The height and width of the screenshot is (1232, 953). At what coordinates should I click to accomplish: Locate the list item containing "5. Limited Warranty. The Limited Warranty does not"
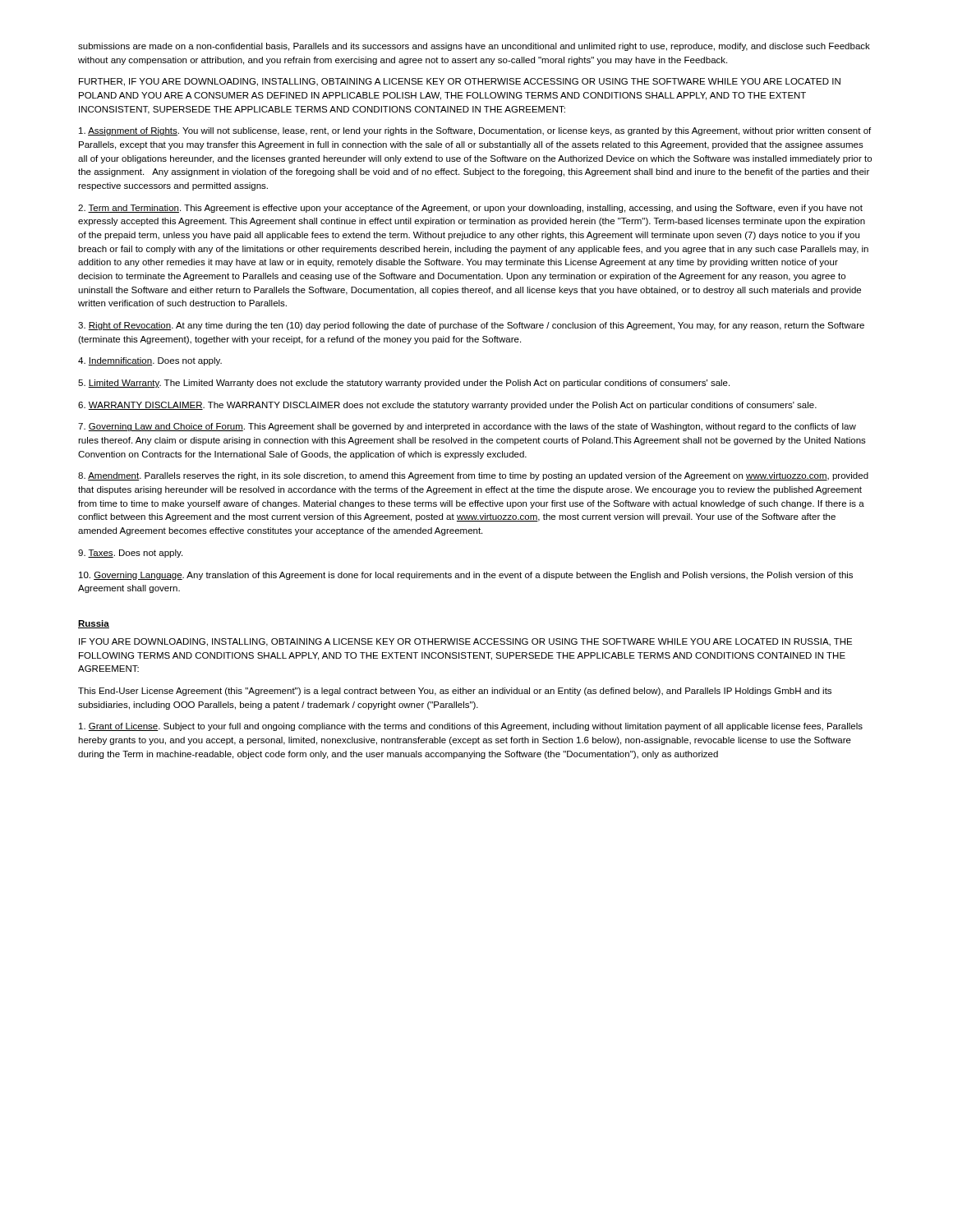[404, 383]
